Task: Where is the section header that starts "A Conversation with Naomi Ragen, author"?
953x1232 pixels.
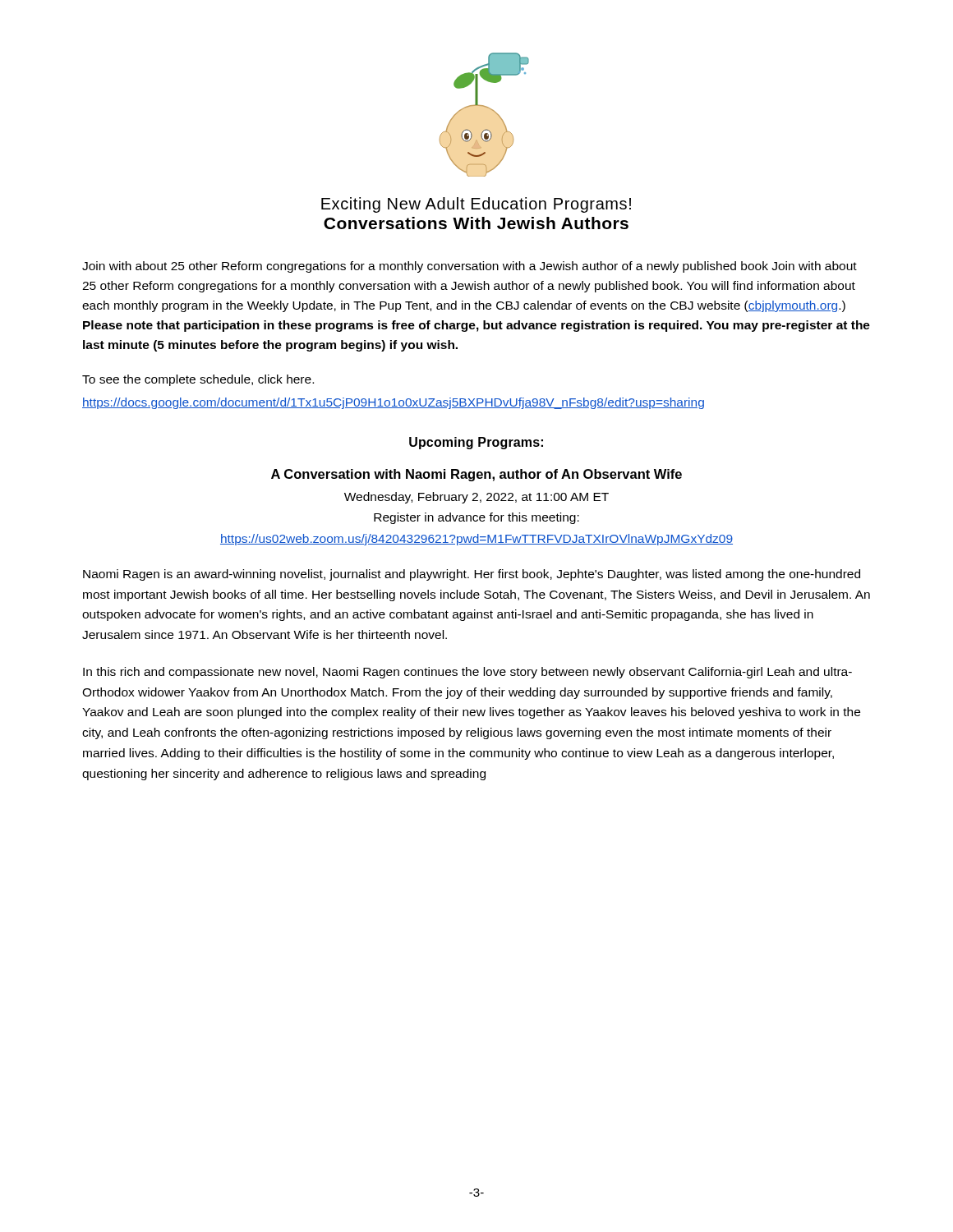Action: [x=476, y=474]
